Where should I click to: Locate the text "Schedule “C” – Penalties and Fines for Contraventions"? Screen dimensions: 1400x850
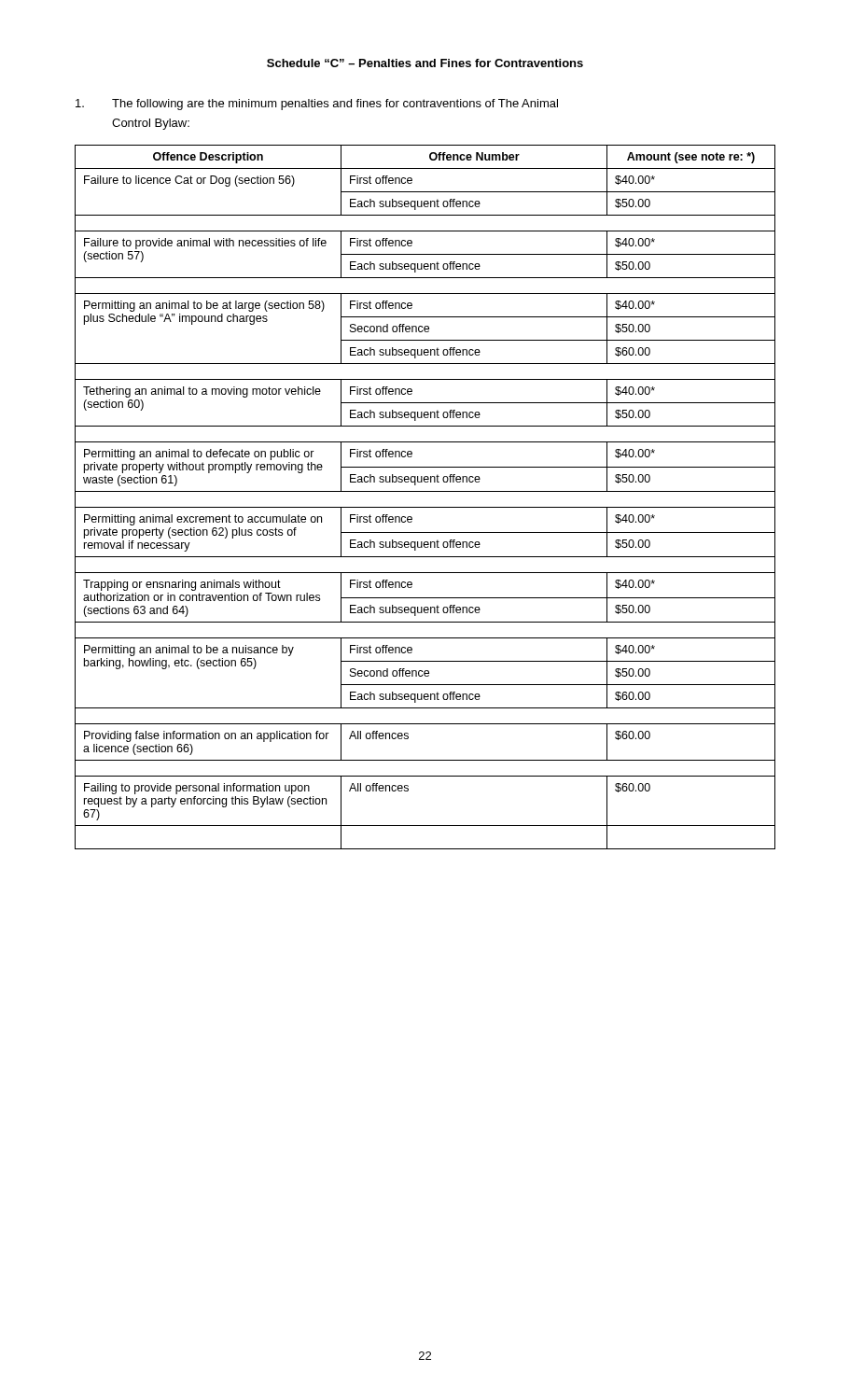(x=425, y=63)
